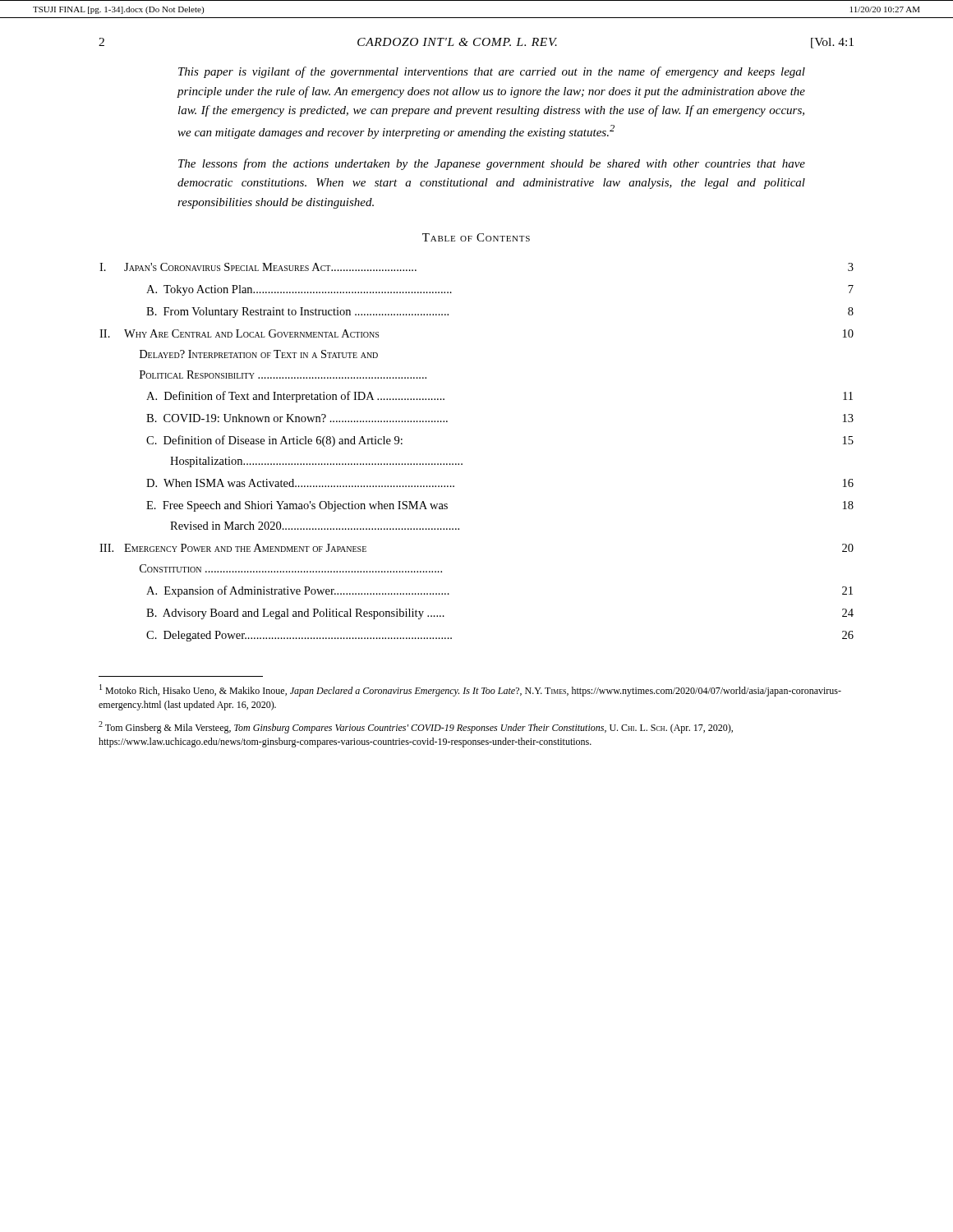Find the element starting "B. COVID-19: Unknown or Known?"

click(x=244, y=418)
